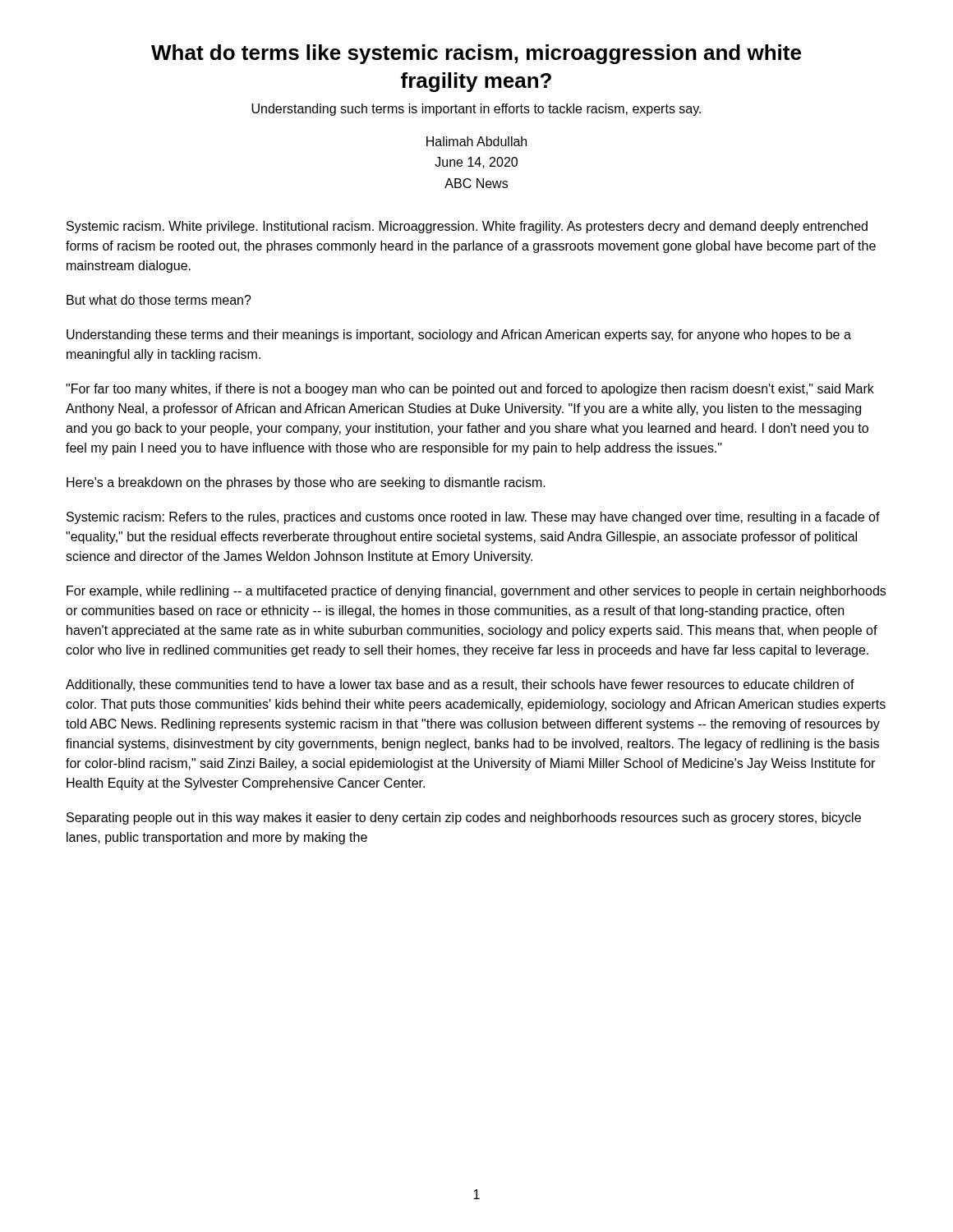Screen dimensions: 1232x953
Task: Select the passage starting "But what do those terms mean?"
Action: pyautogui.click(x=159, y=300)
